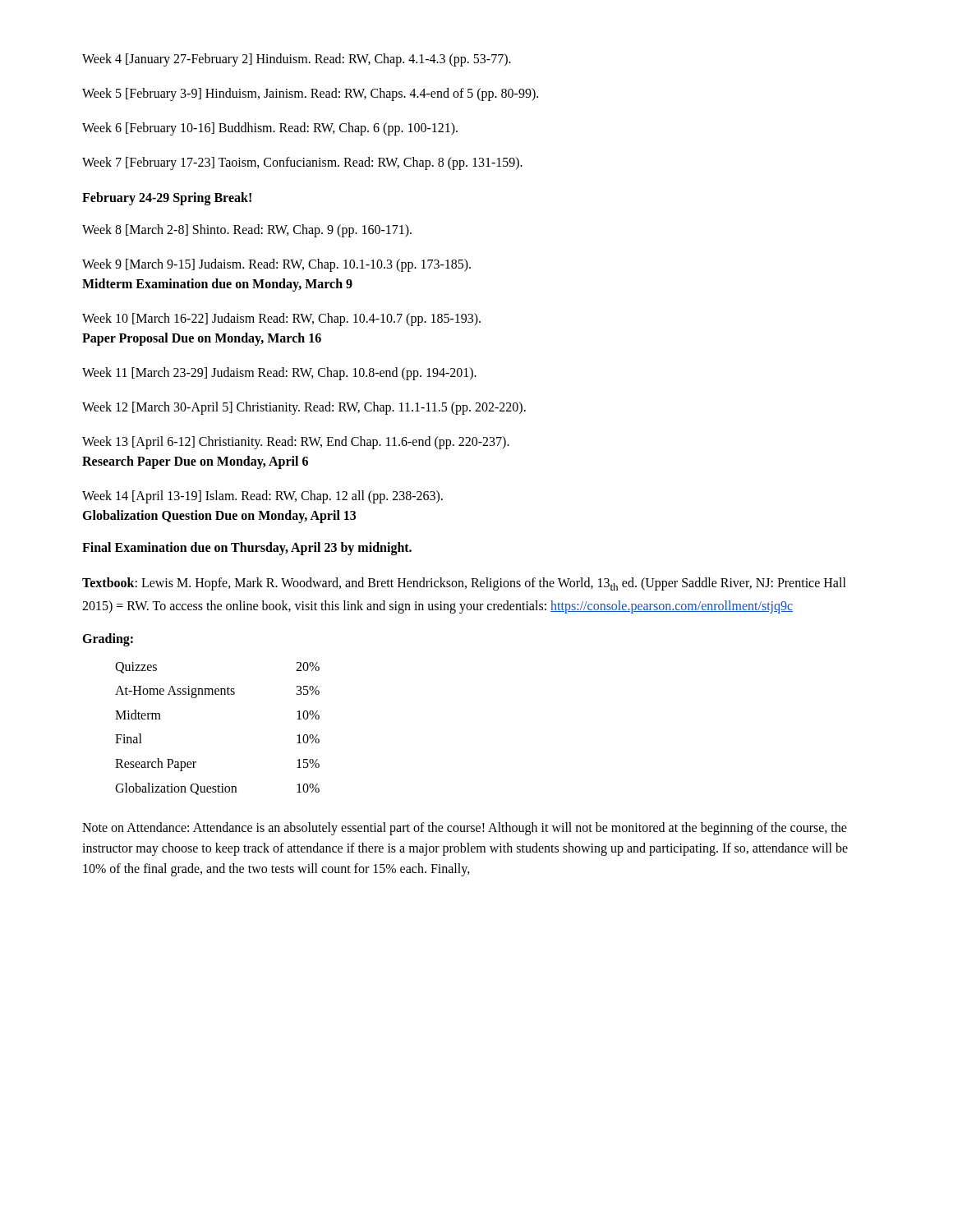Select the list item with the text "Week 7 [February 17-23] Taoism, Confucianism. Read:"
The height and width of the screenshot is (1232, 953).
(303, 162)
